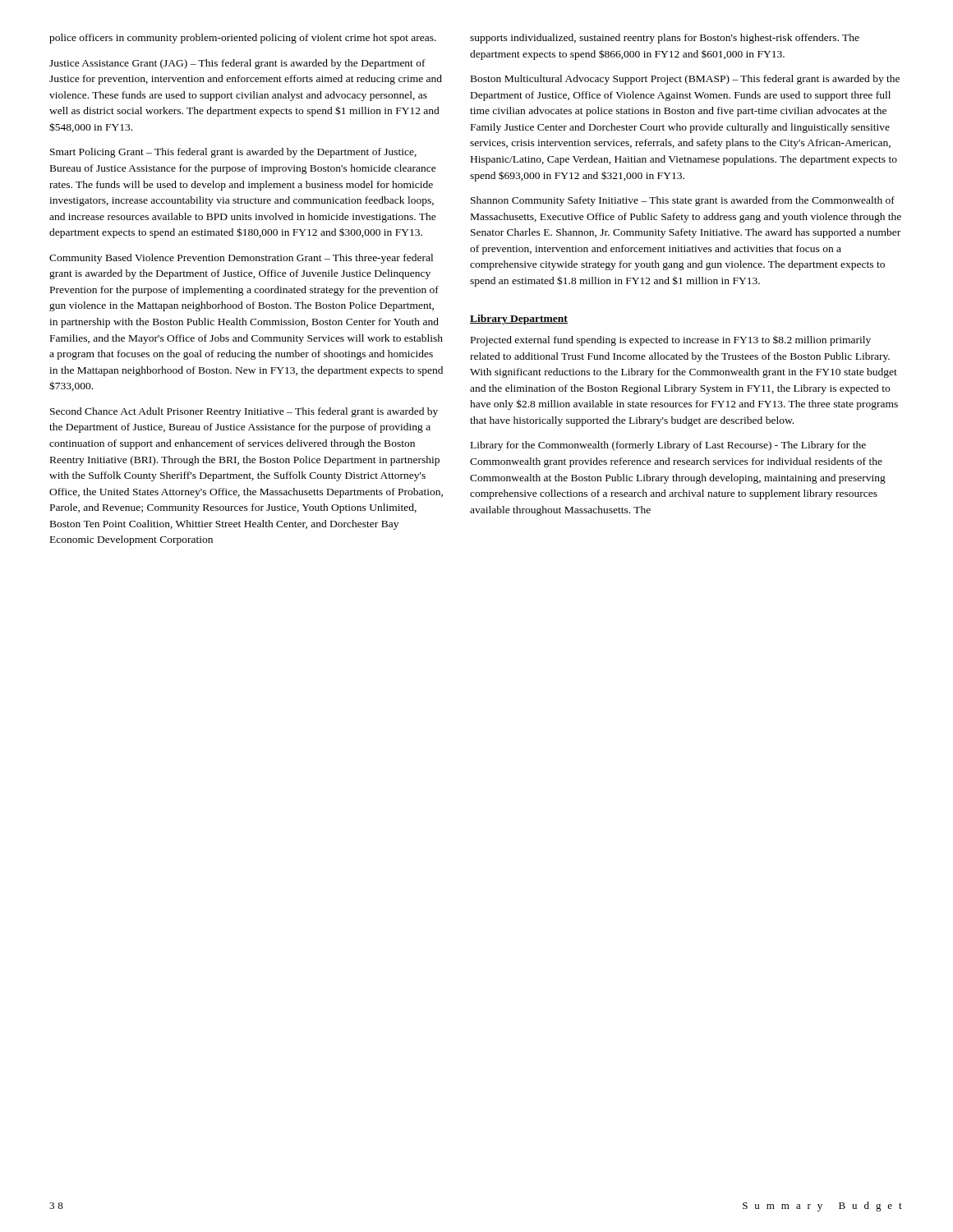Where is the passage that starts "Shannon Community Safety Initiative"?
Screen dimensions: 1232x953
tap(687, 240)
